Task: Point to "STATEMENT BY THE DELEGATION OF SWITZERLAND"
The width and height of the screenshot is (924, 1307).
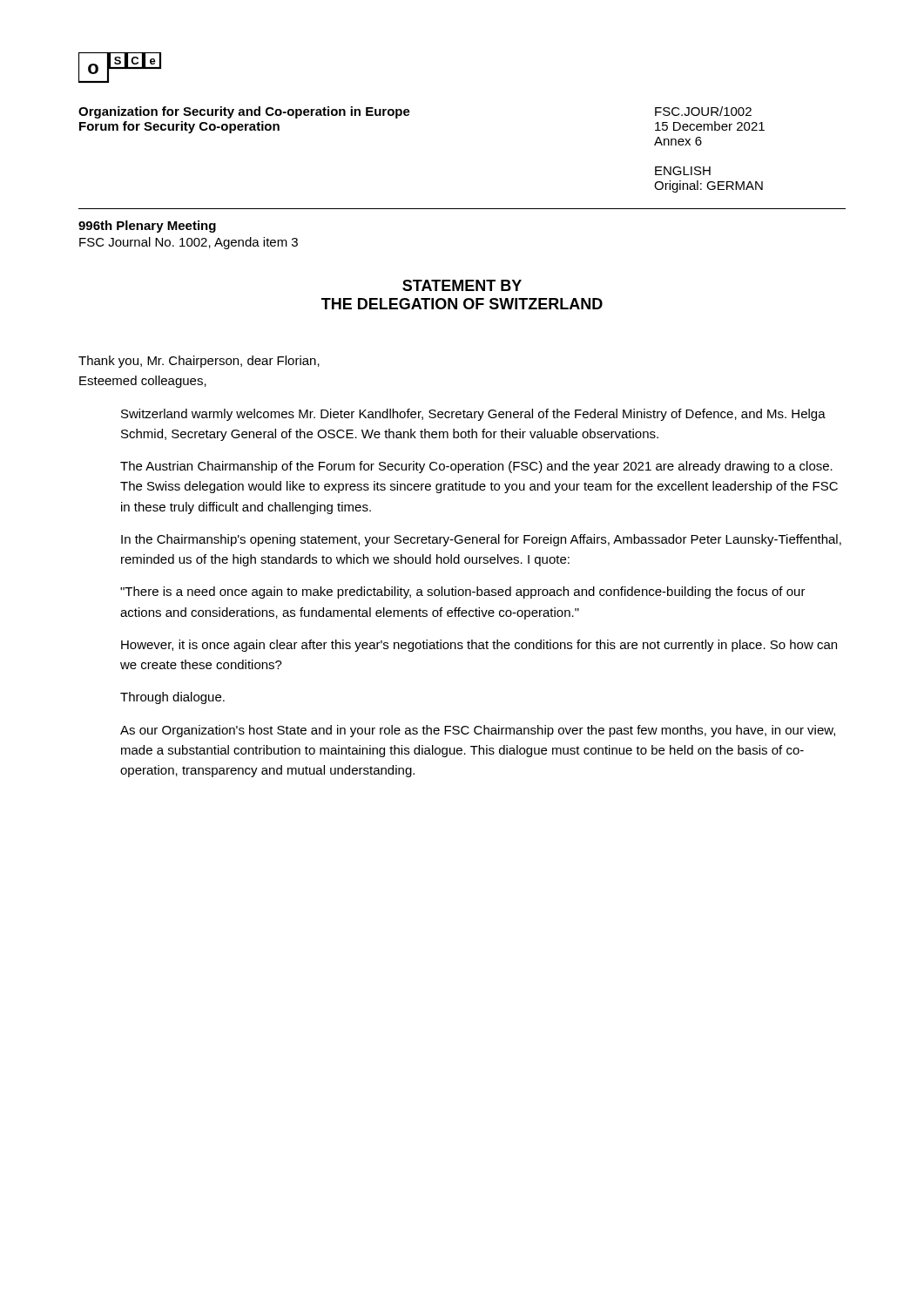Action: (x=462, y=295)
